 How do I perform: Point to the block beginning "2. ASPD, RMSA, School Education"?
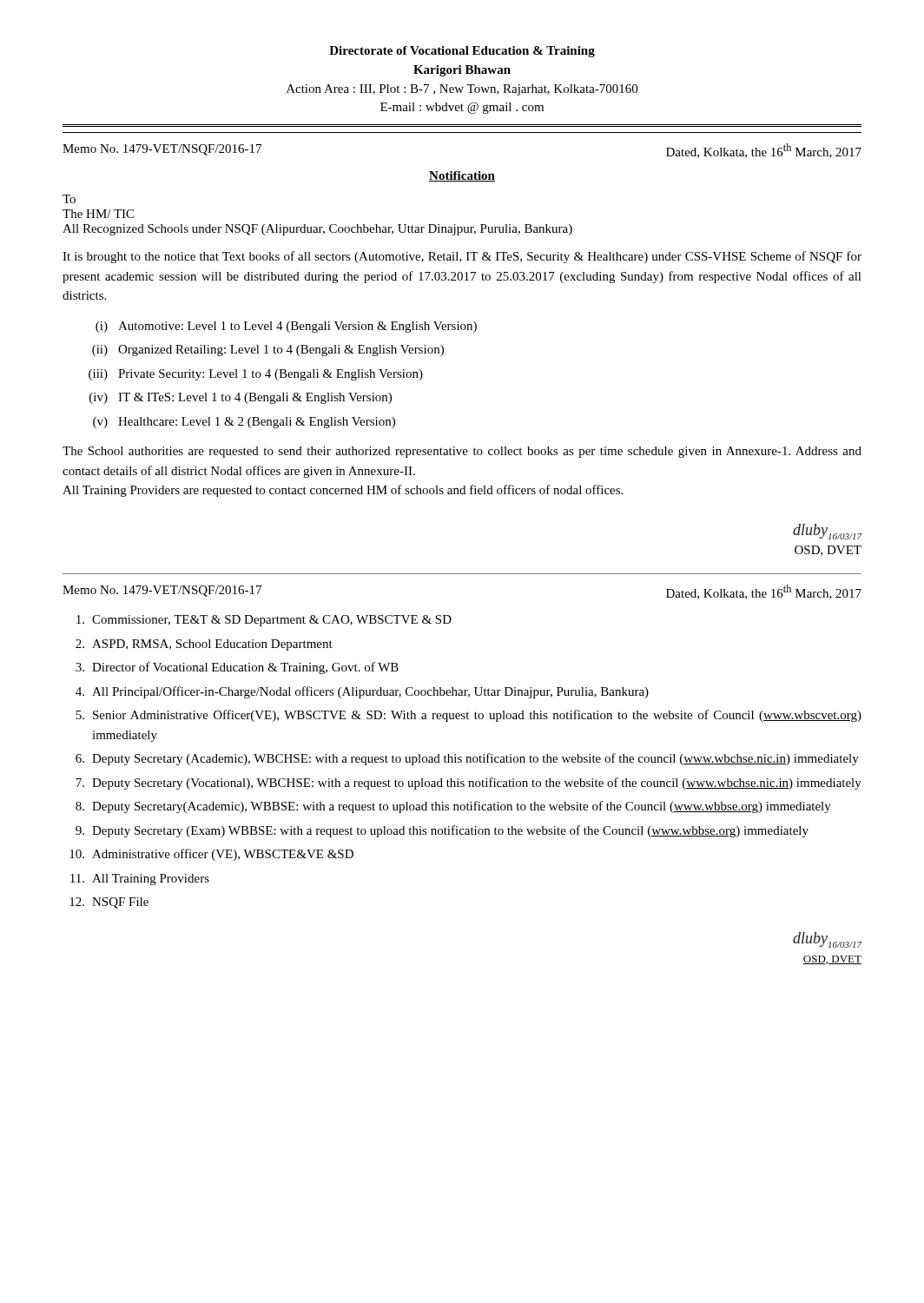(x=197, y=644)
